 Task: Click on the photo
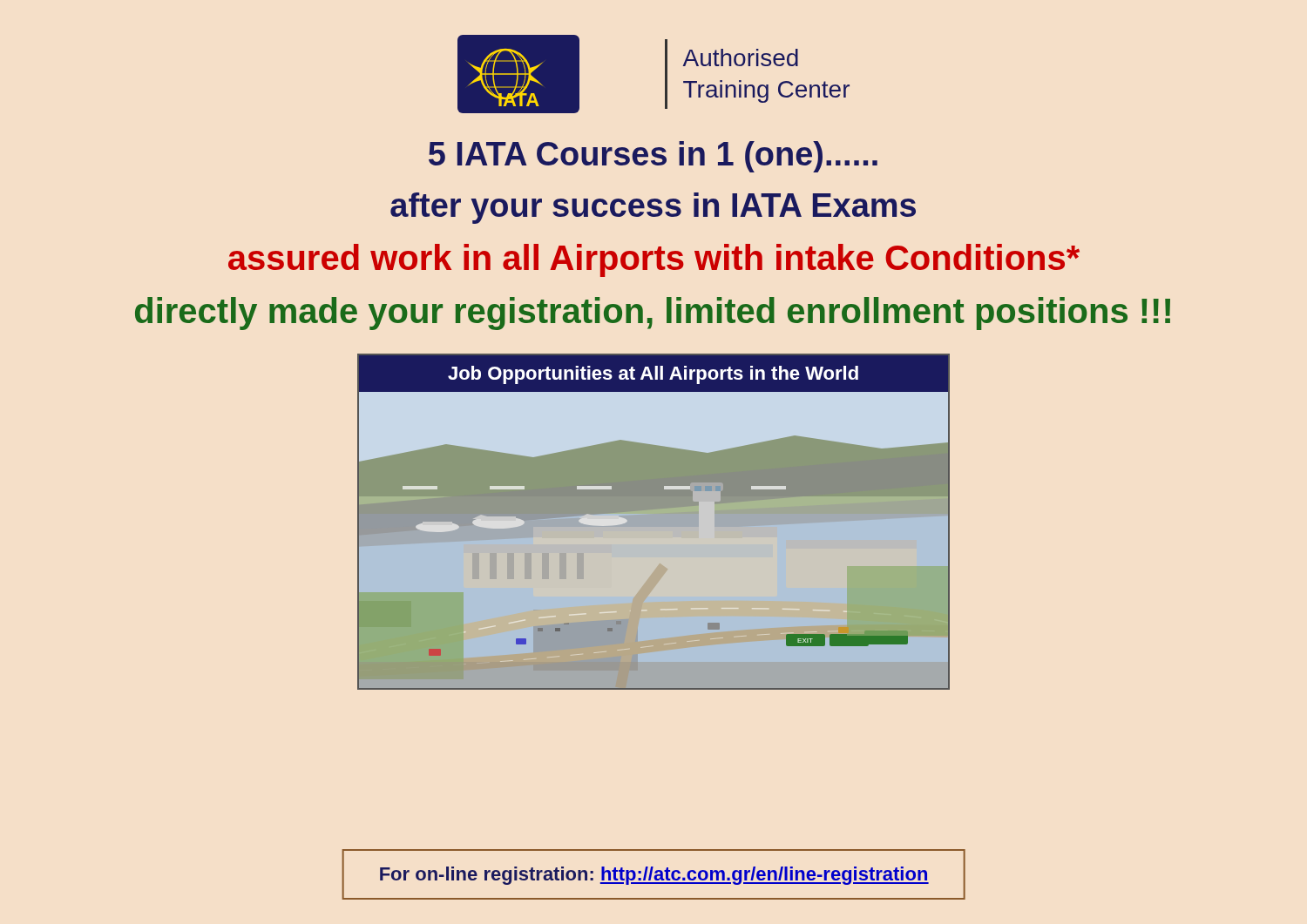[x=654, y=522]
